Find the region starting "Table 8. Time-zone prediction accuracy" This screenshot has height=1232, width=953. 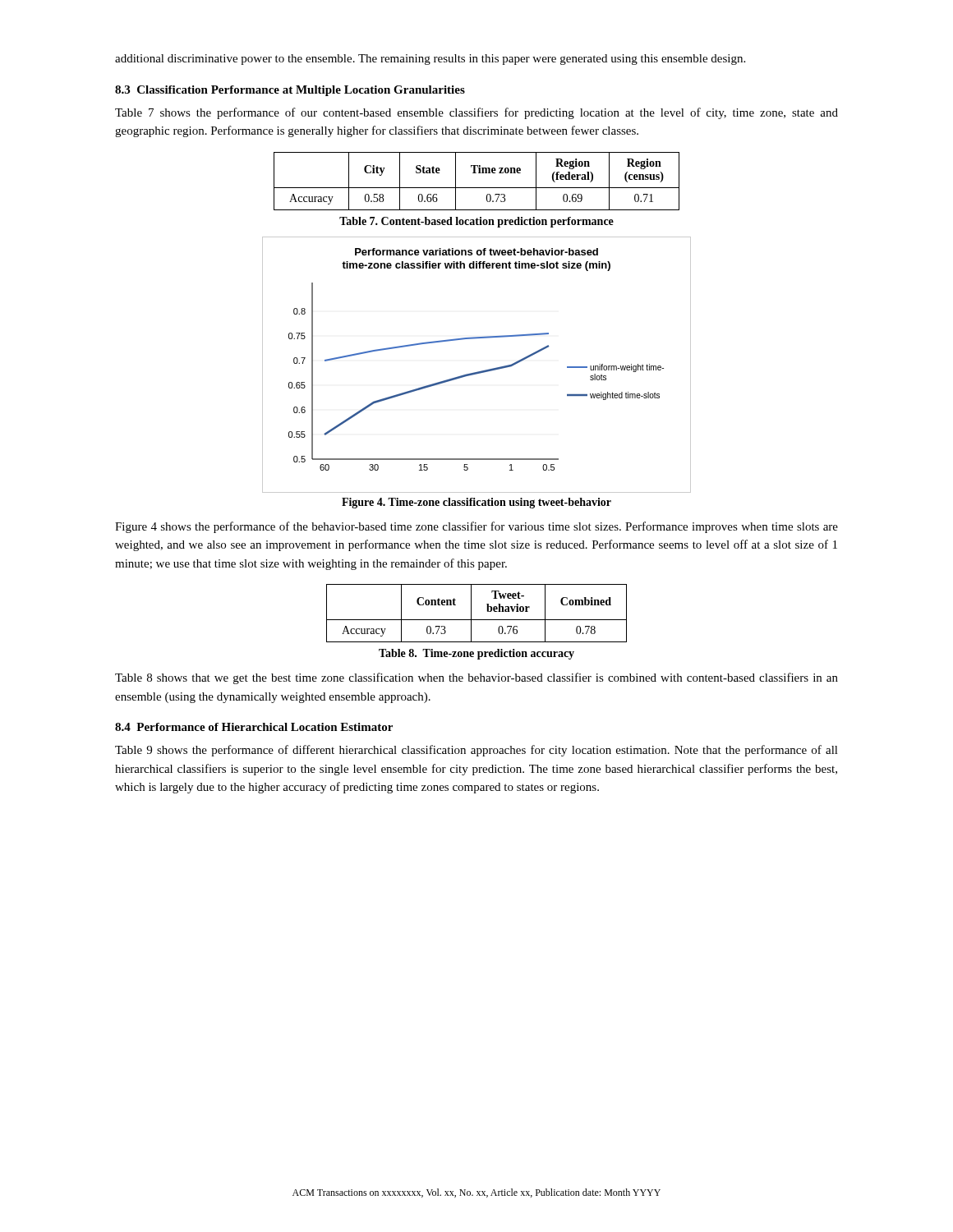coord(476,653)
